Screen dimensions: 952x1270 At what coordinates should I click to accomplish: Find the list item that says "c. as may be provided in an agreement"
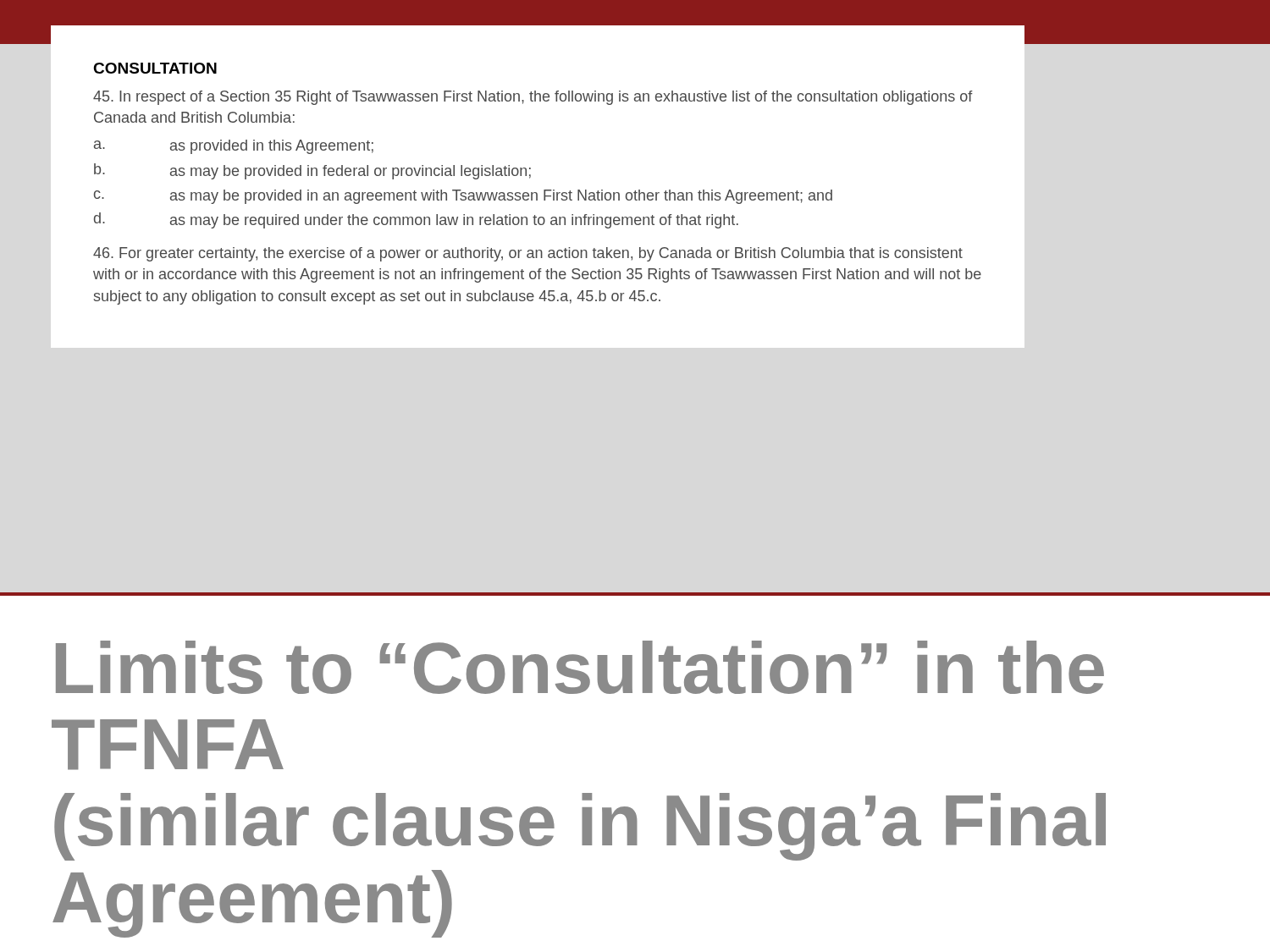tap(538, 196)
